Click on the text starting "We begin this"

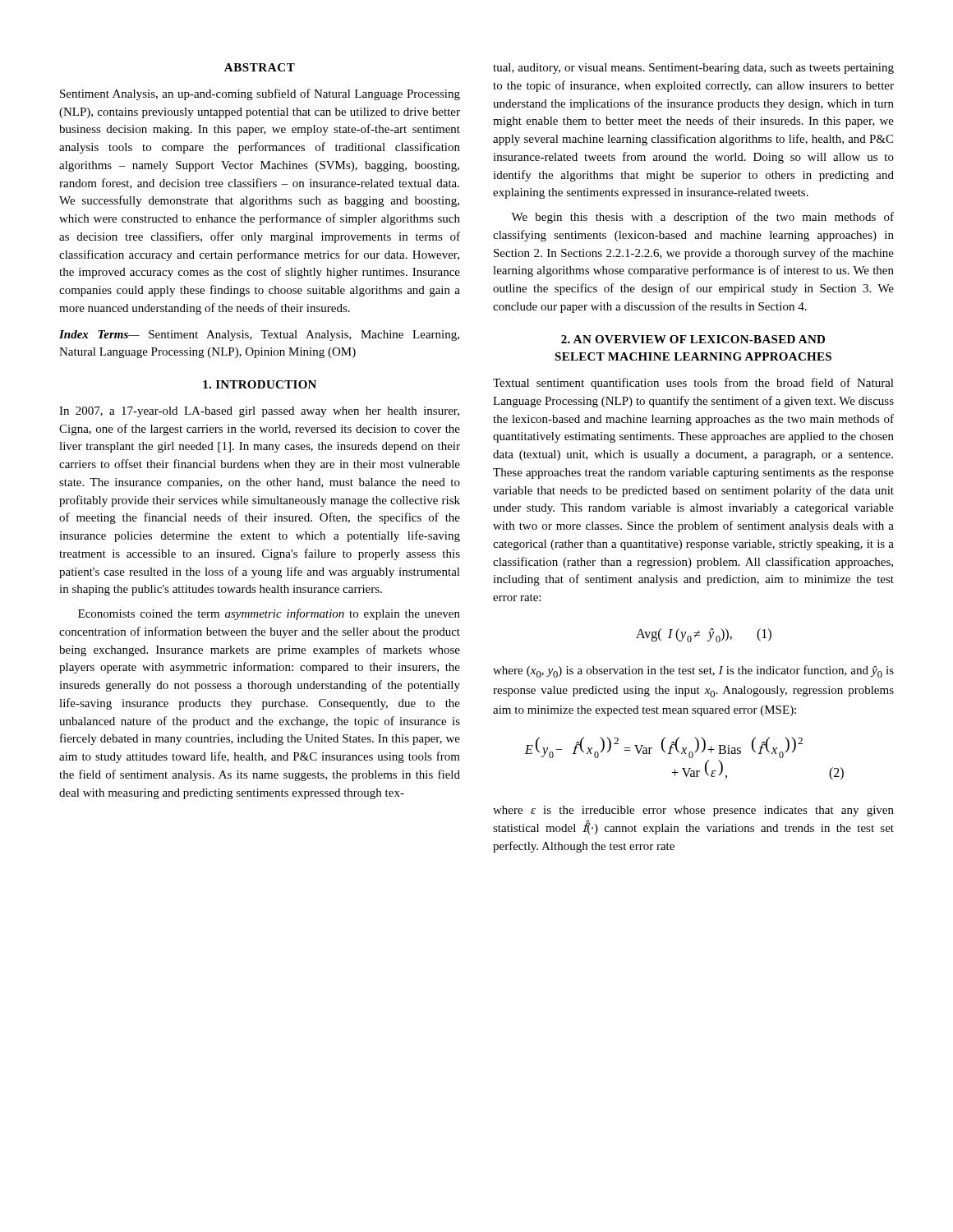693,262
